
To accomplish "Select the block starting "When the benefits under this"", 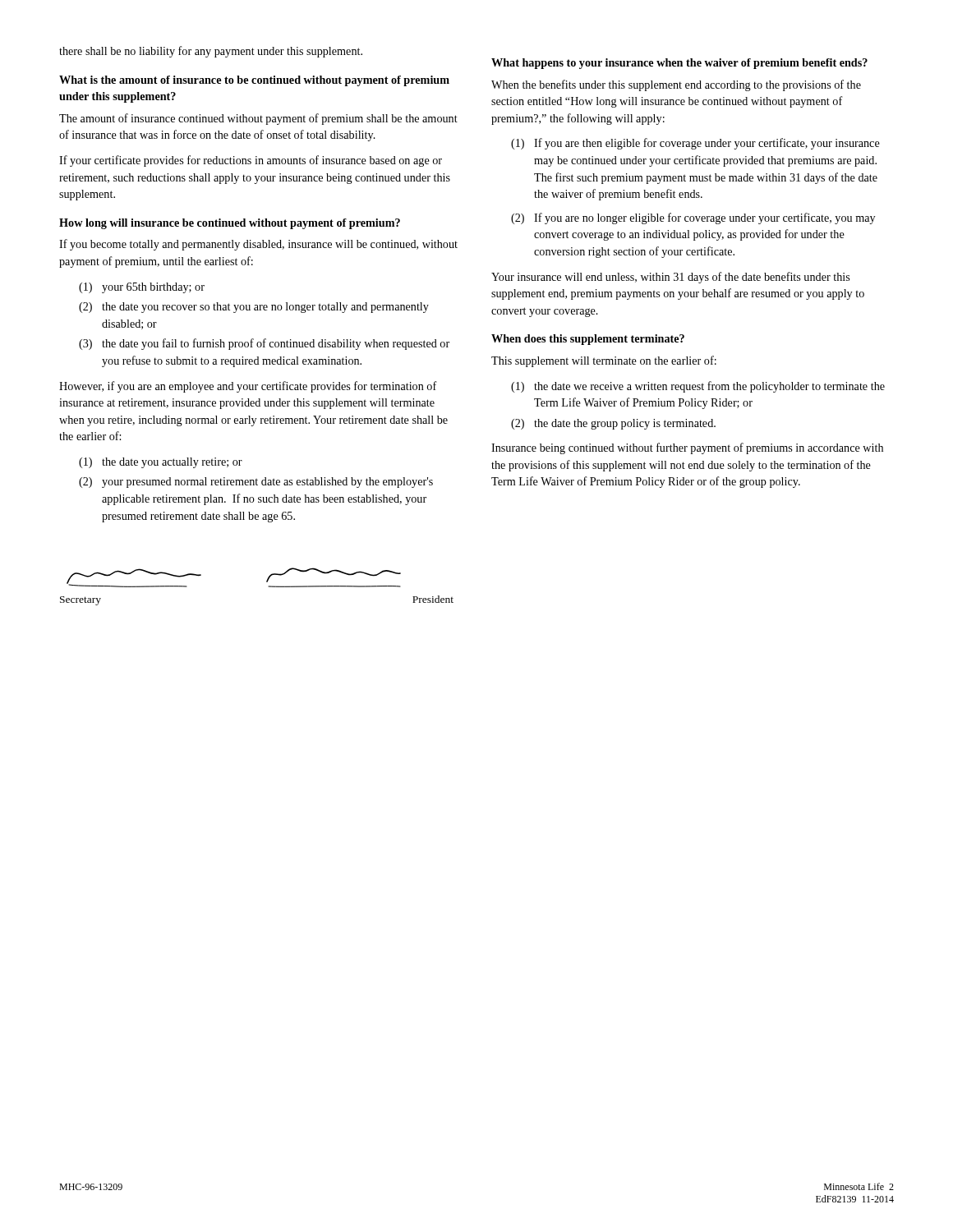I will [676, 101].
